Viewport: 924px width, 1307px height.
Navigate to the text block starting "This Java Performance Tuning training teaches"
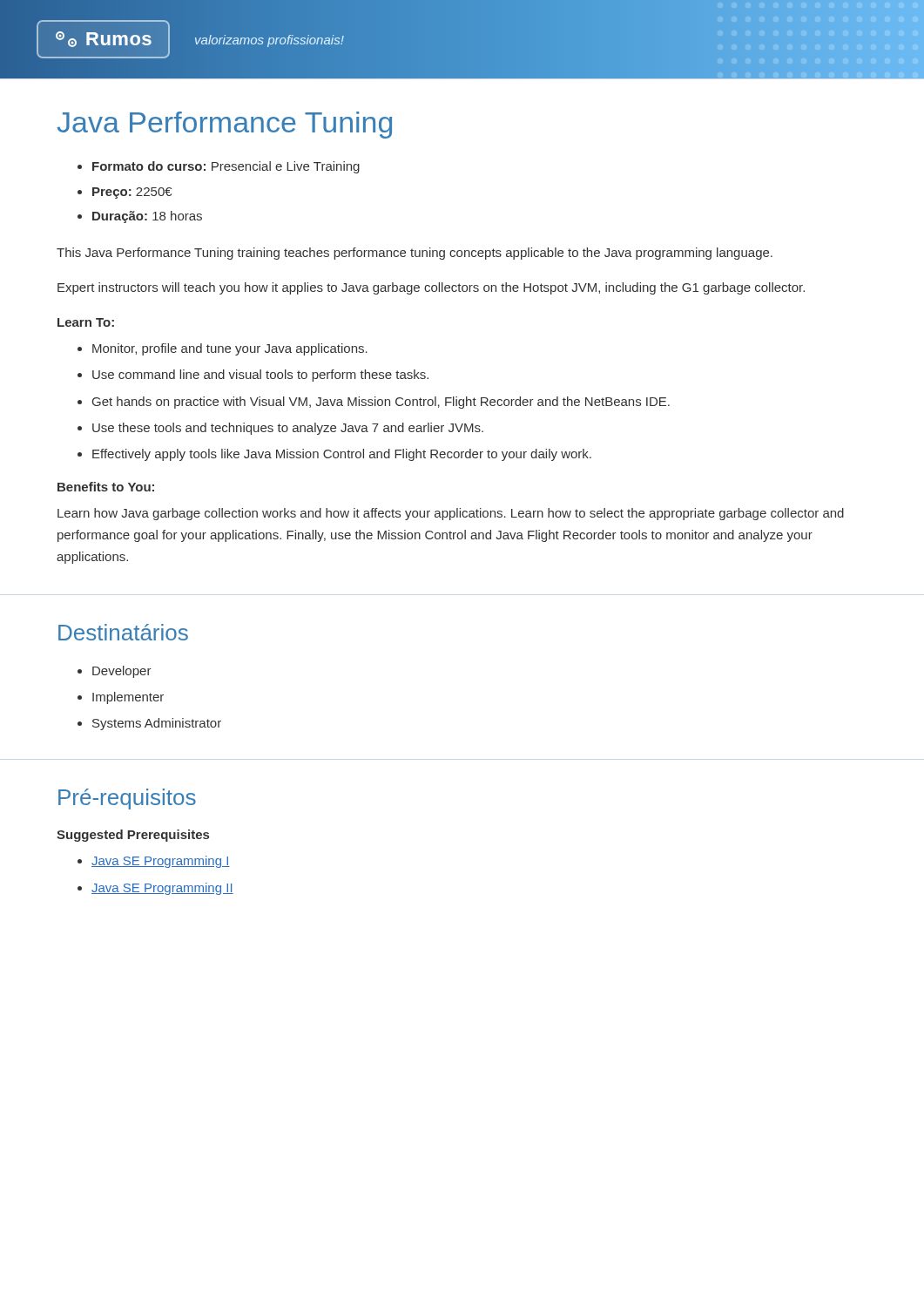(462, 253)
